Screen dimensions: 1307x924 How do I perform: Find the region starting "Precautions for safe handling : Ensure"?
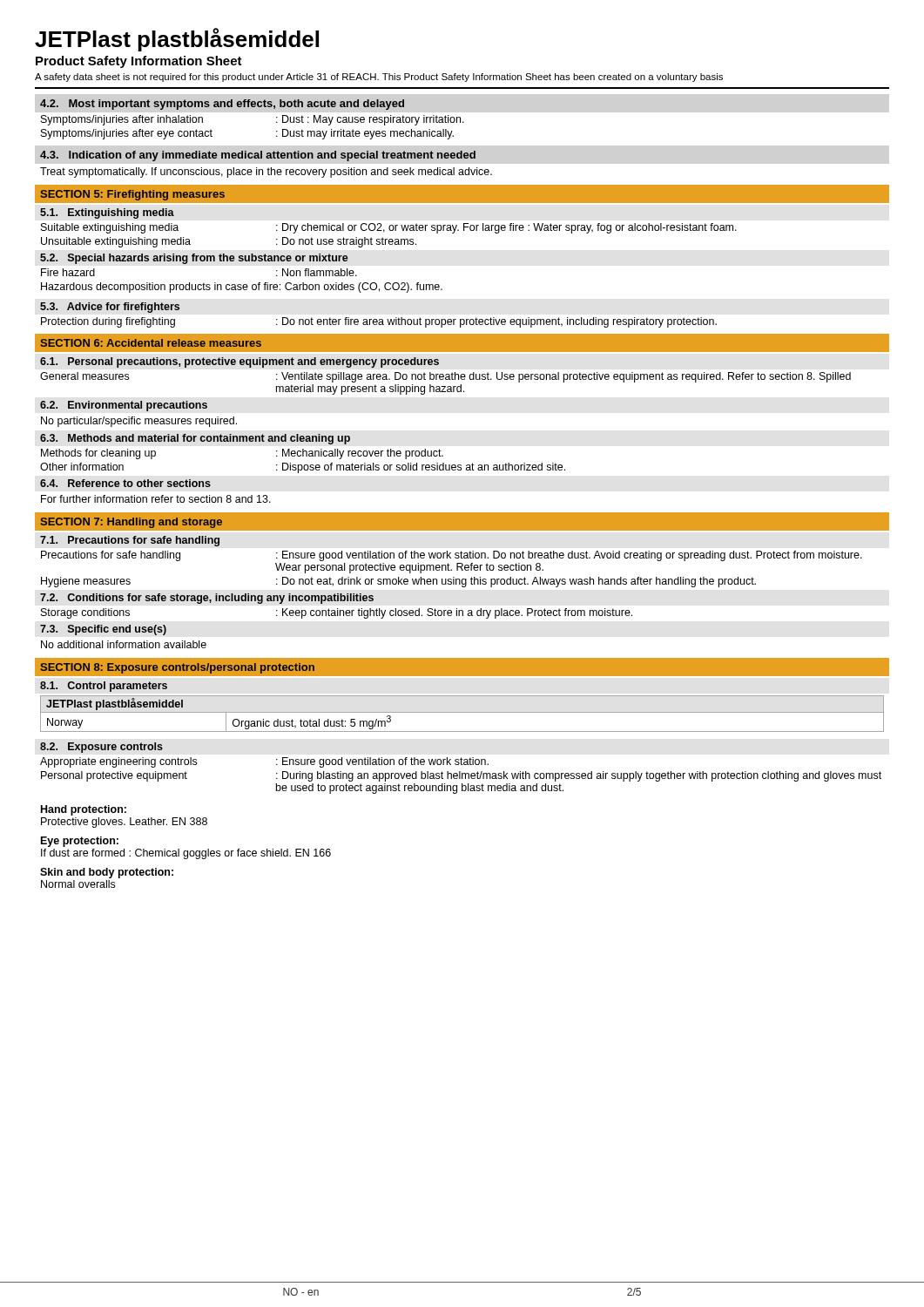pyautogui.click(x=462, y=561)
